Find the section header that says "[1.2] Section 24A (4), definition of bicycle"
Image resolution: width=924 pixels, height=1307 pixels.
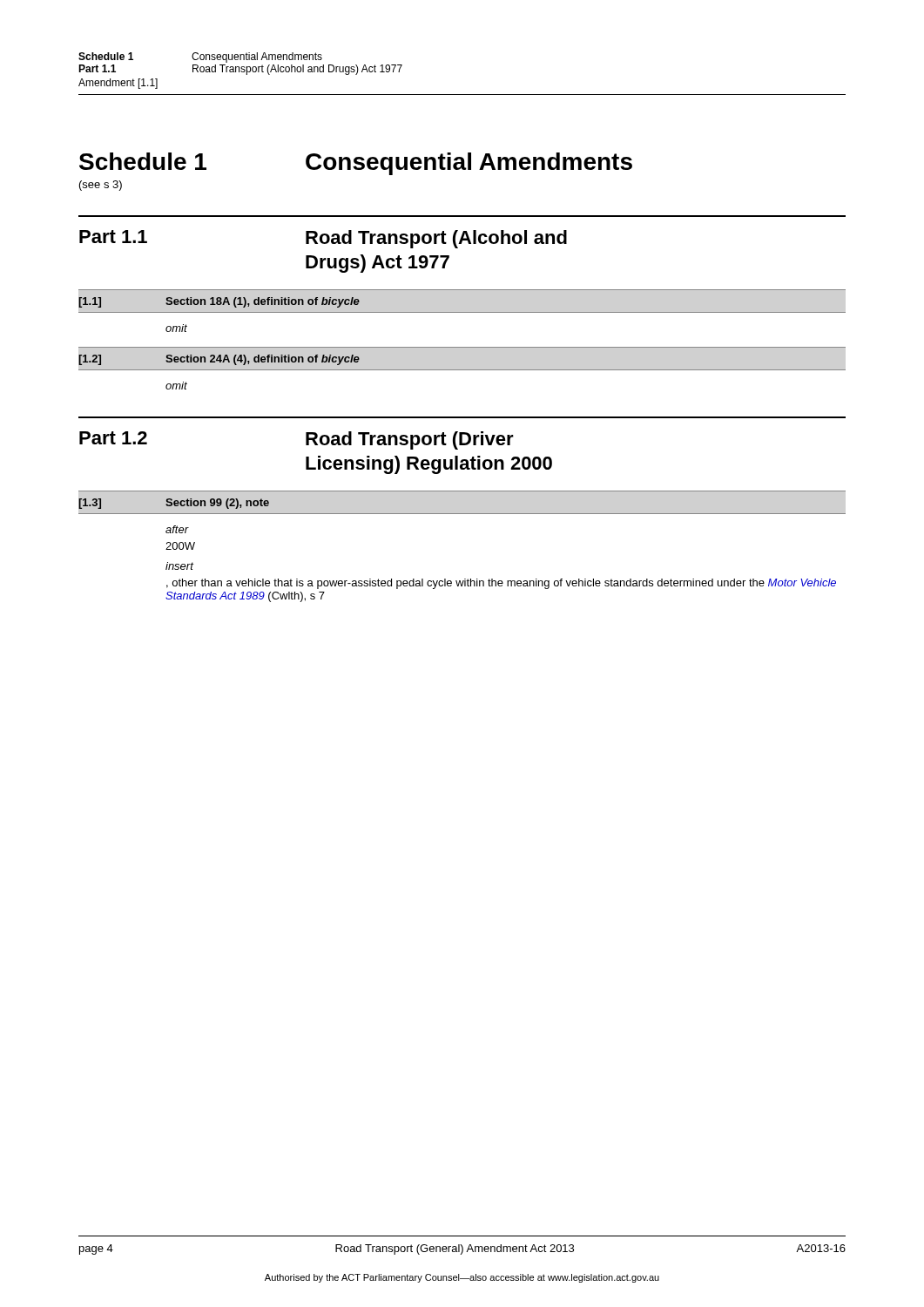pyautogui.click(x=219, y=359)
